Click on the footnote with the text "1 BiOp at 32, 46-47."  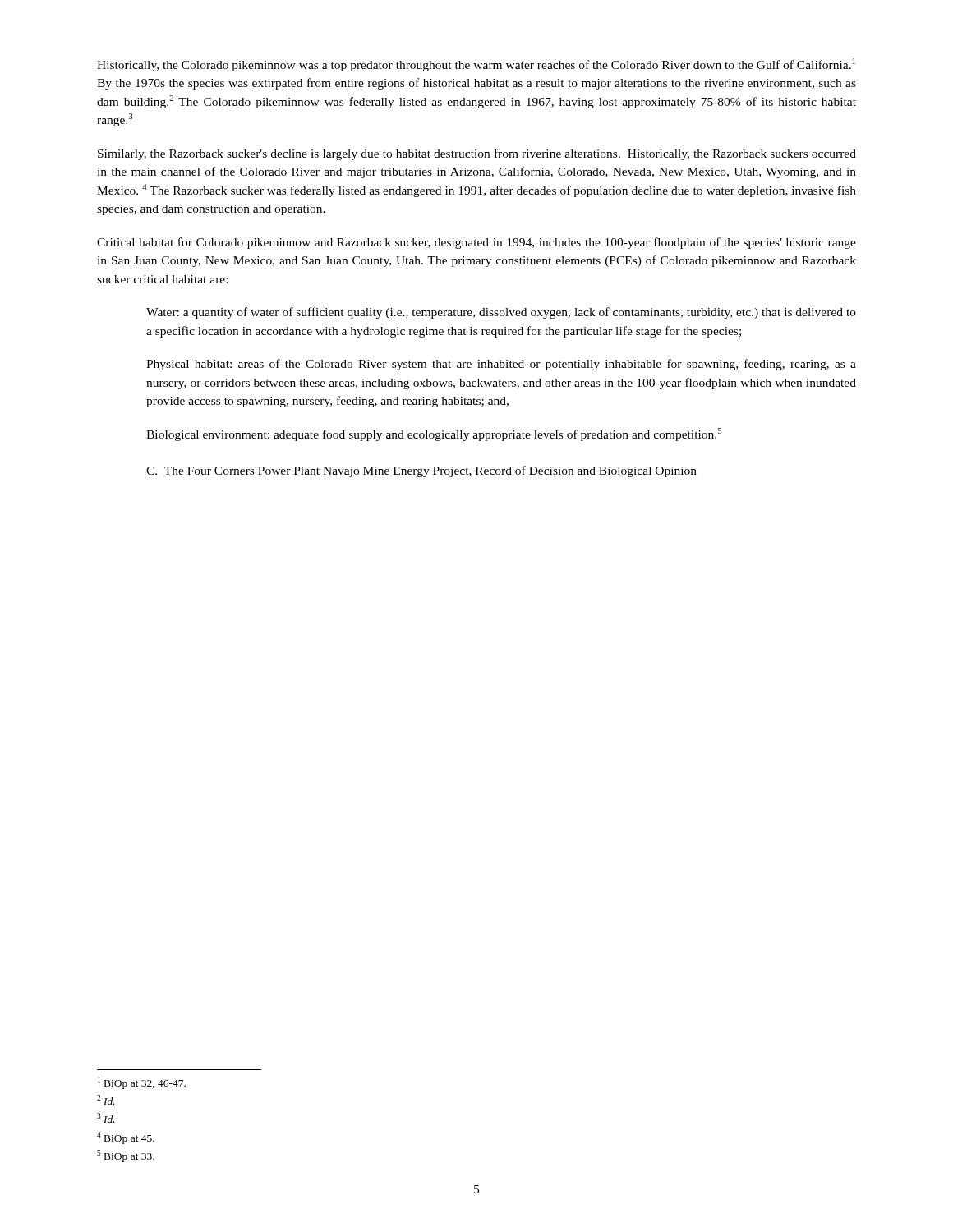click(142, 1082)
